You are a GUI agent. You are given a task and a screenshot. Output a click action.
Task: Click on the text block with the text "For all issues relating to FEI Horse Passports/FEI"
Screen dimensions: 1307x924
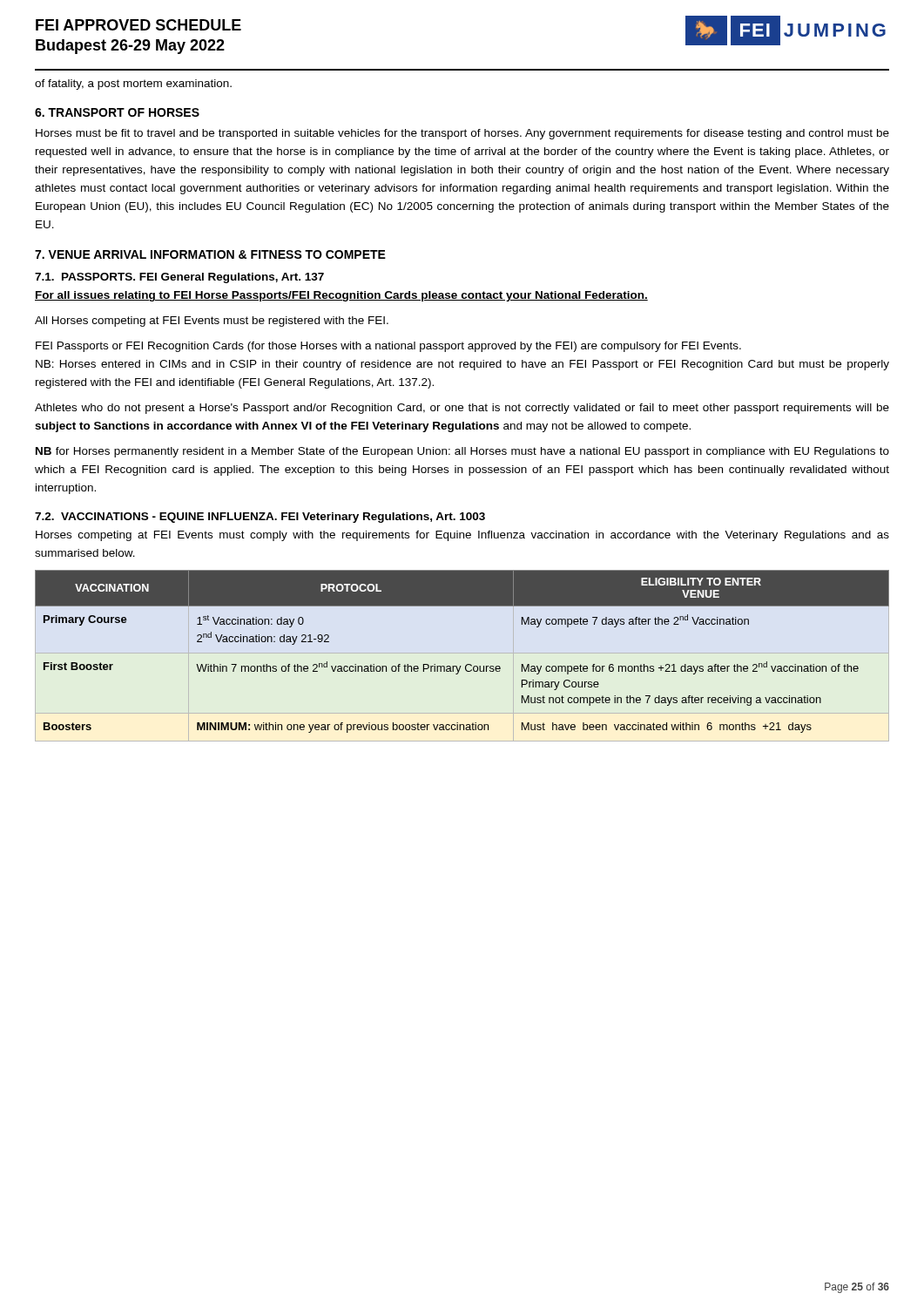pyautogui.click(x=341, y=295)
